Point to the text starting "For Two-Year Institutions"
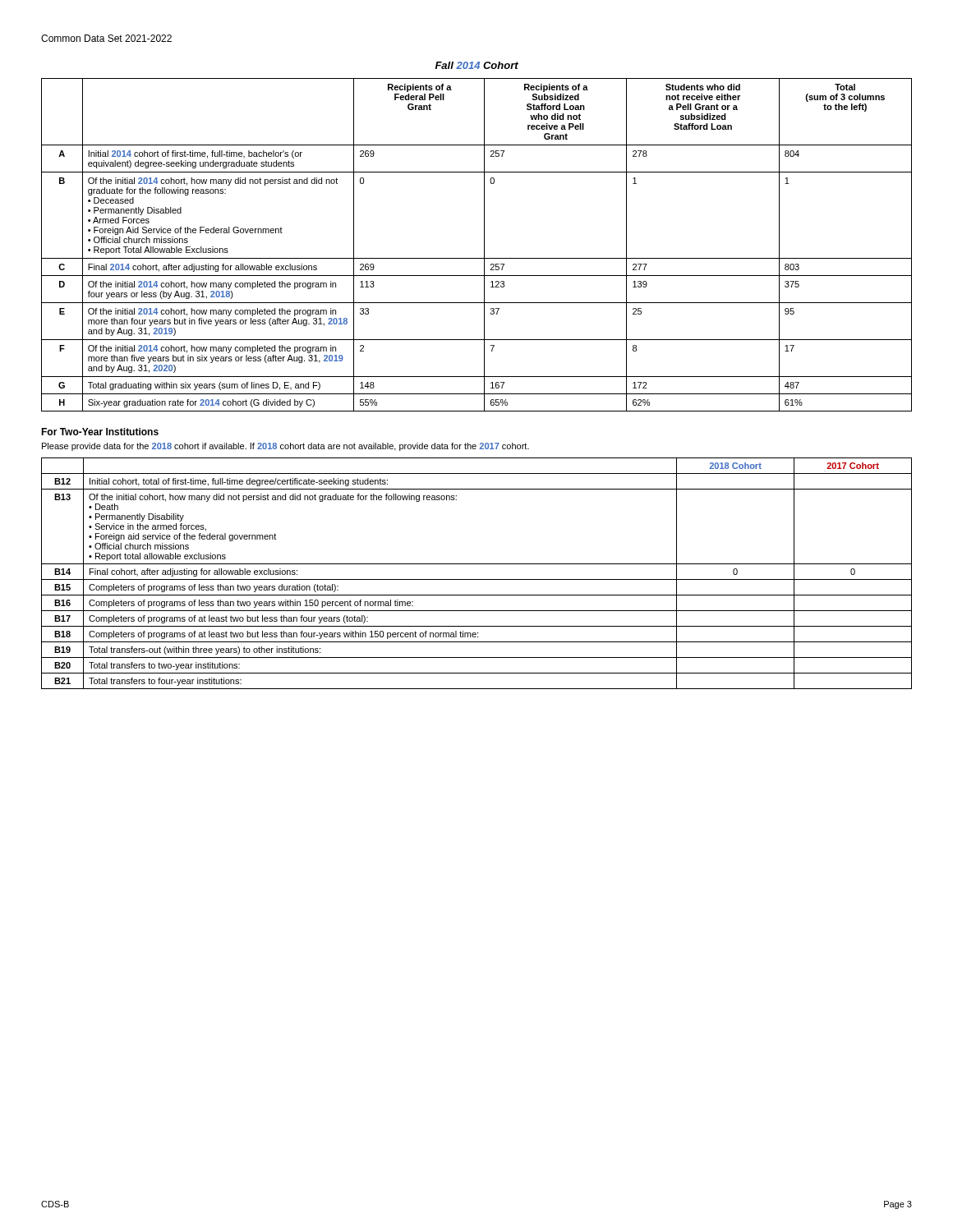Viewport: 953px width, 1232px height. tap(100, 432)
